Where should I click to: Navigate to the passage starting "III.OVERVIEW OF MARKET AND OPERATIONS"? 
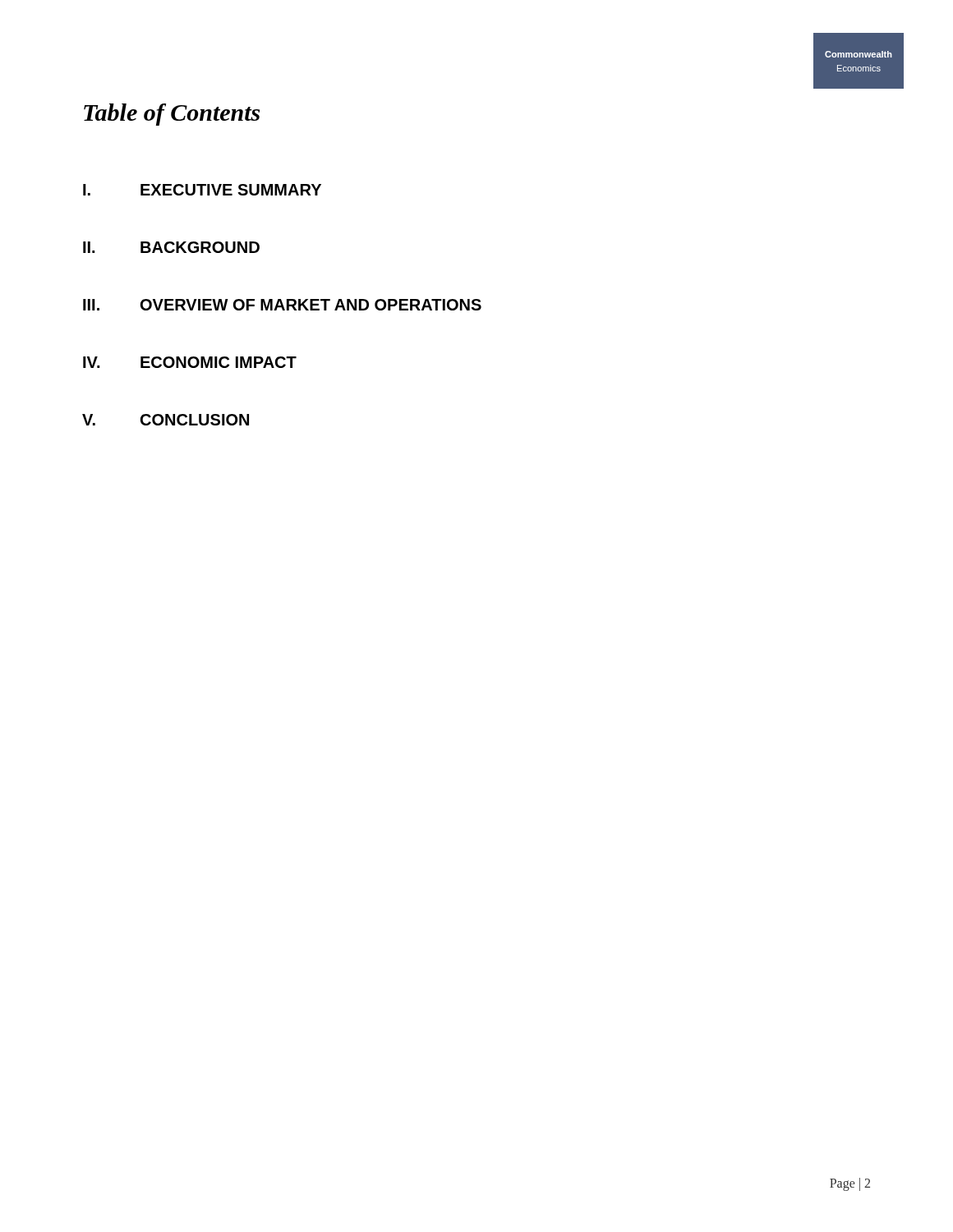pyautogui.click(x=282, y=305)
